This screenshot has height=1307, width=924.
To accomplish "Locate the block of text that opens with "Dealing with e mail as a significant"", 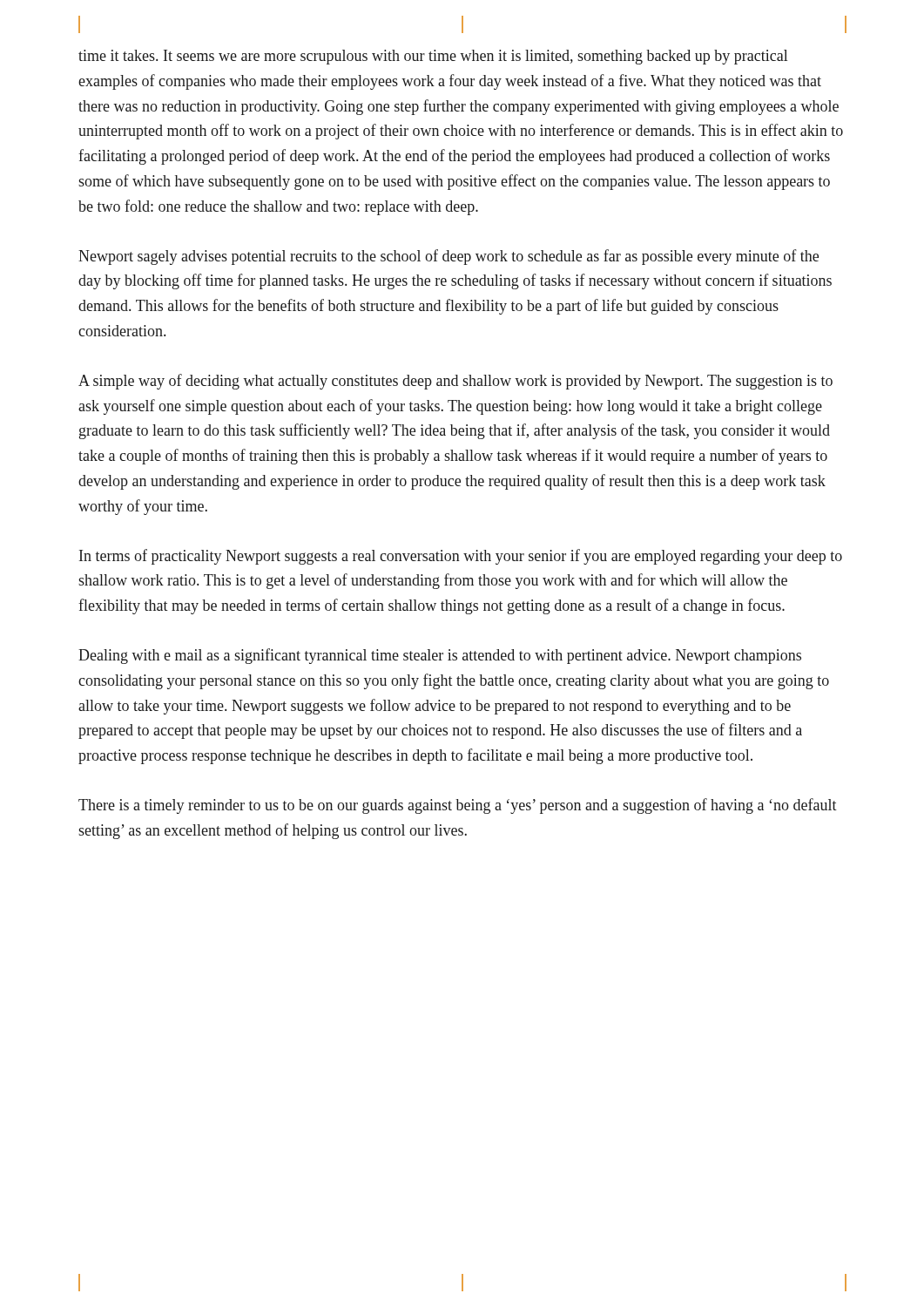I will click(x=454, y=705).
